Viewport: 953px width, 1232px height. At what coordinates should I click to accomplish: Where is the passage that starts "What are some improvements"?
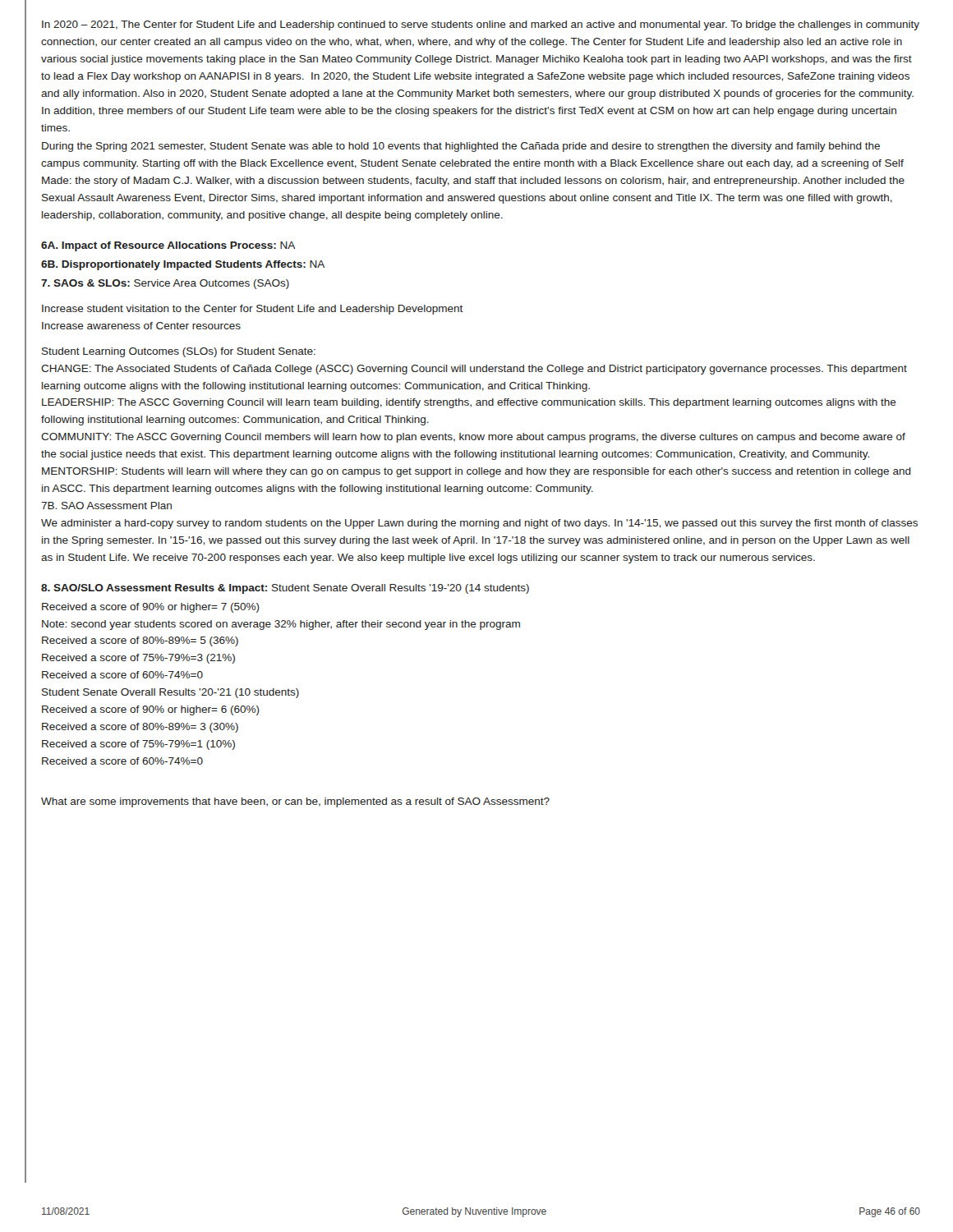(x=295, y=801)
